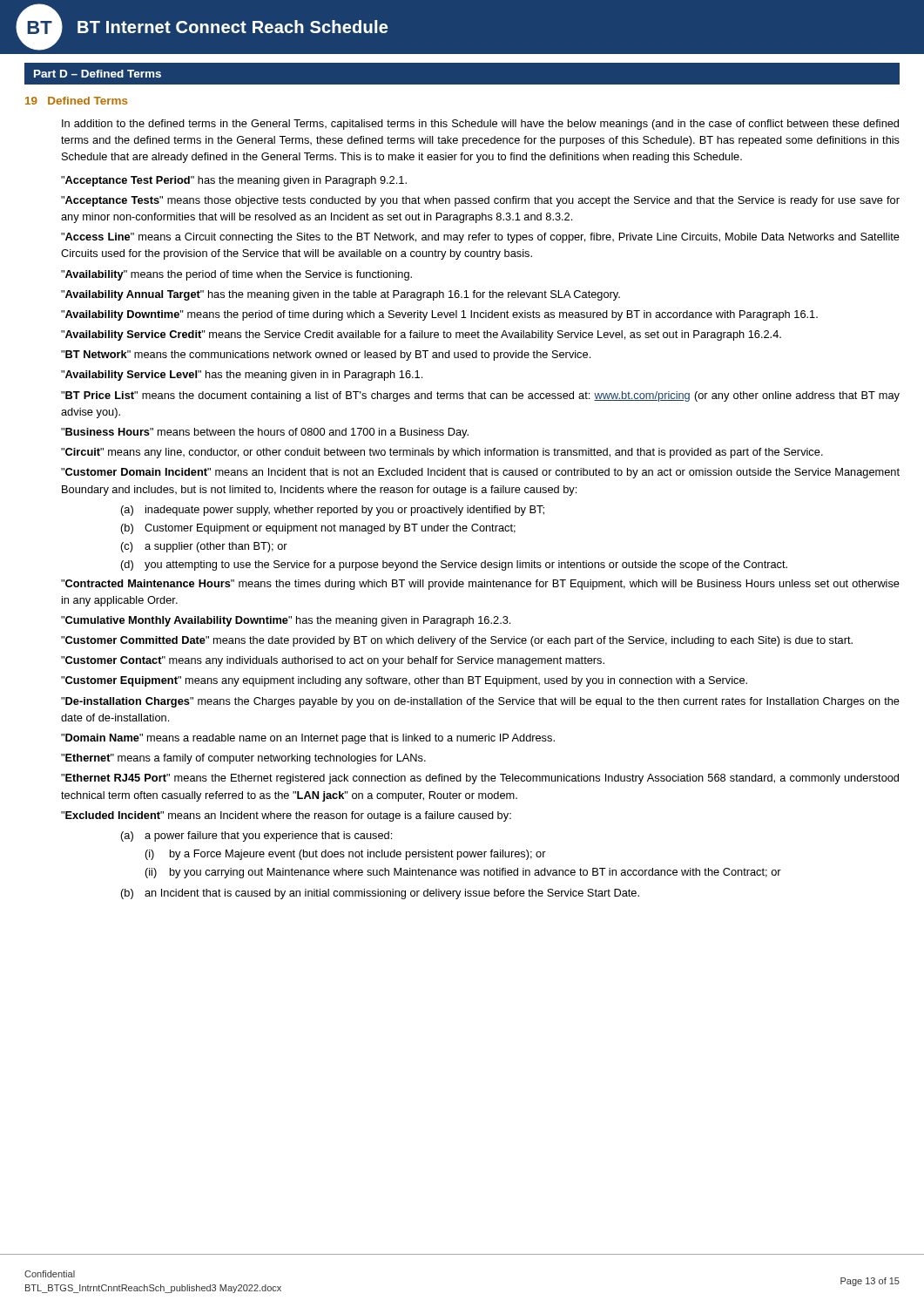The width and height of the screenshot is (924, 1307).
Task: Where is the passage that starts ""Access Line" means a Circuit connecting the Sites"?
Action: (480, 245)
